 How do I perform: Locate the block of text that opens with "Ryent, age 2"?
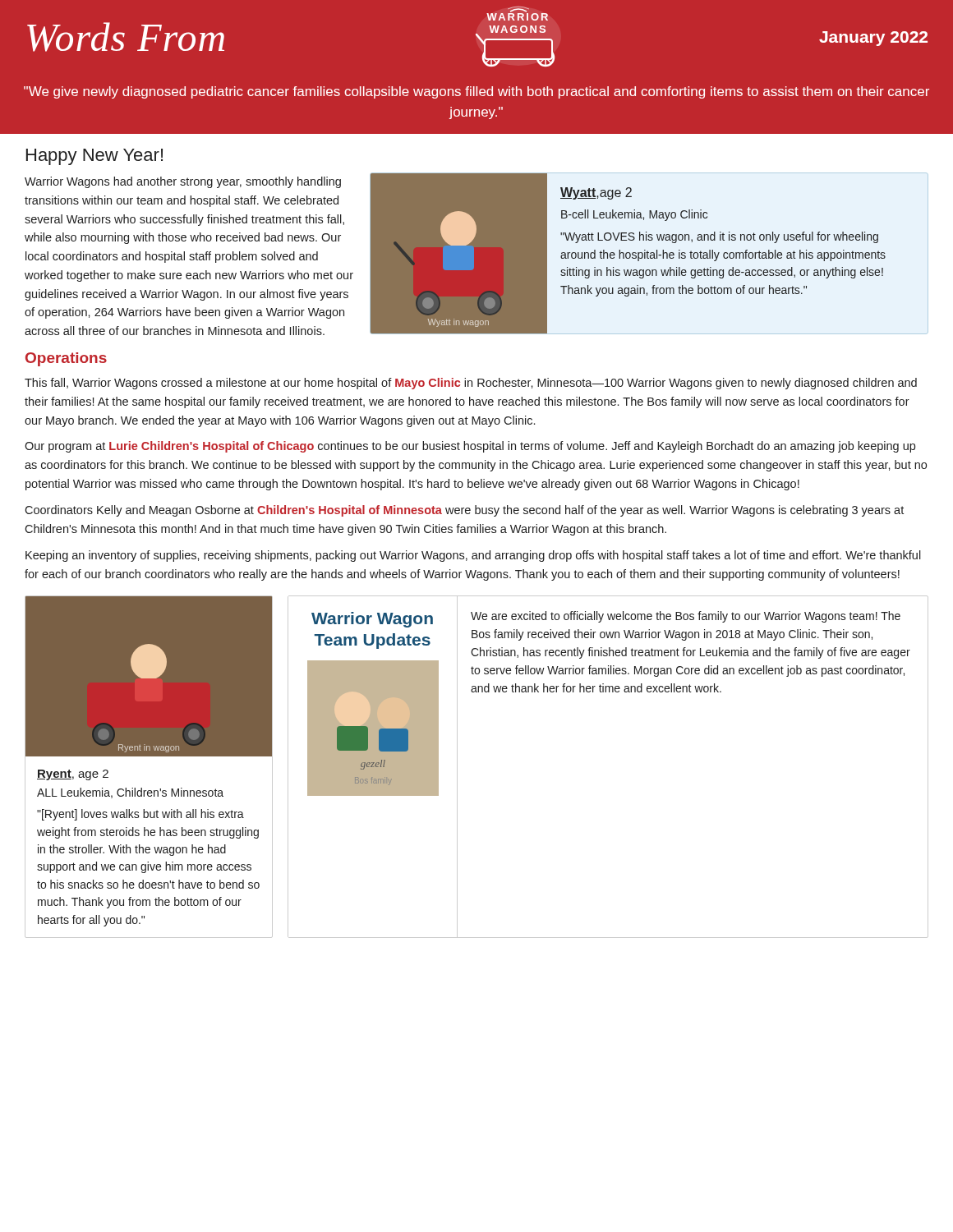tap(149, 845)
